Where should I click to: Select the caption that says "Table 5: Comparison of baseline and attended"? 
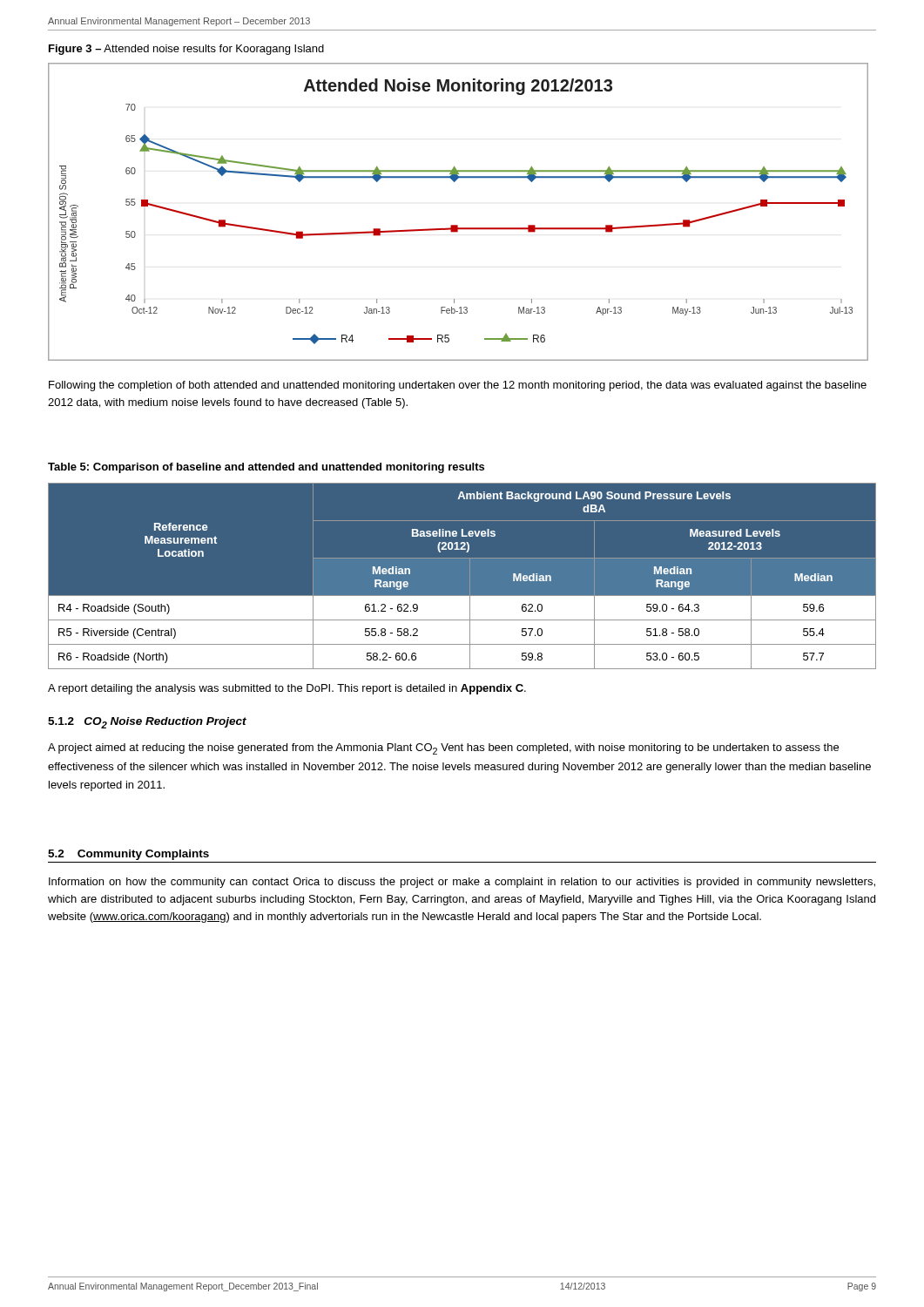point(266,467)
